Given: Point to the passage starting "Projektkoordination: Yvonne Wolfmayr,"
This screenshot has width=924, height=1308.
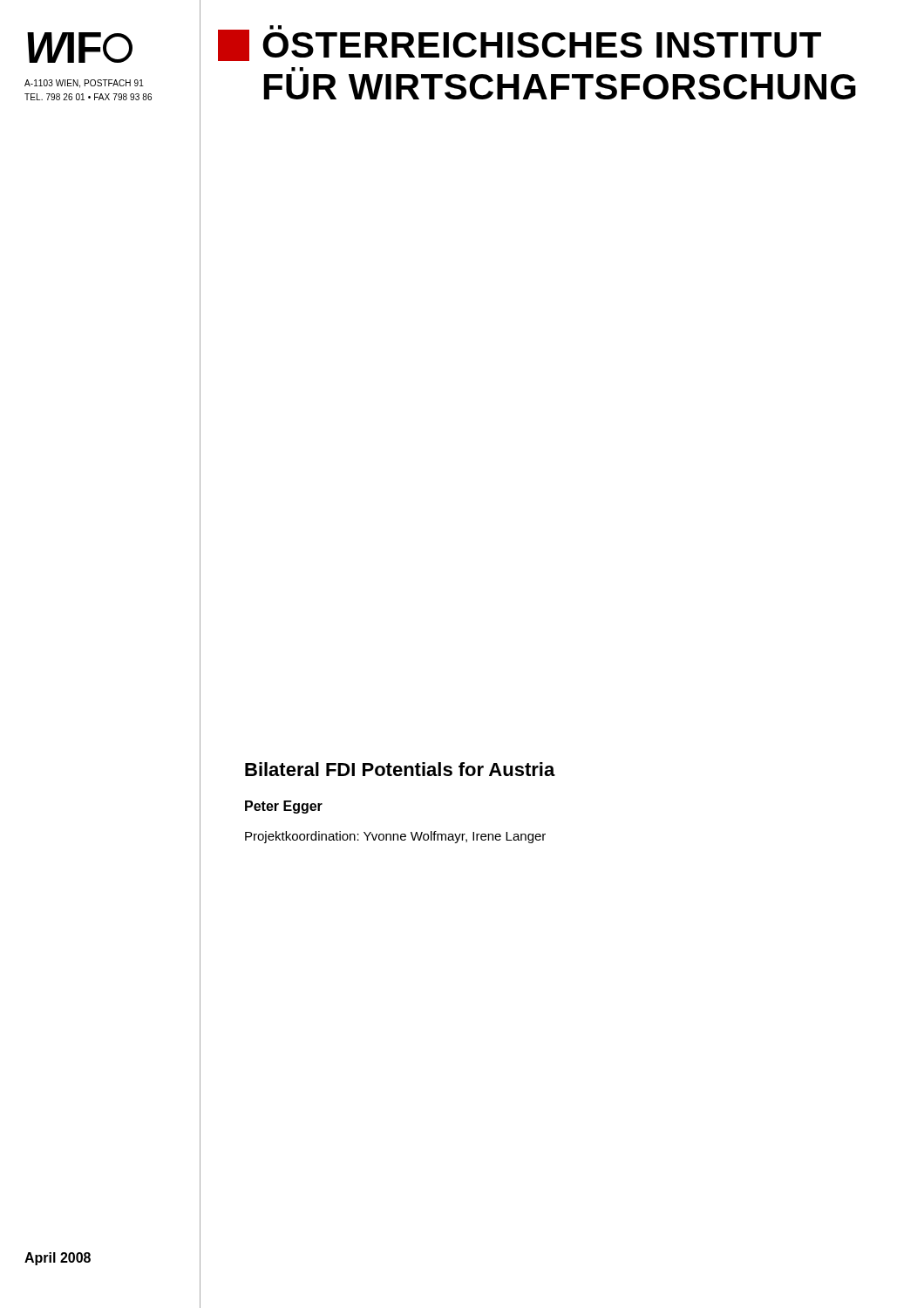Looking at the screenshot, I should click(395, 836).
